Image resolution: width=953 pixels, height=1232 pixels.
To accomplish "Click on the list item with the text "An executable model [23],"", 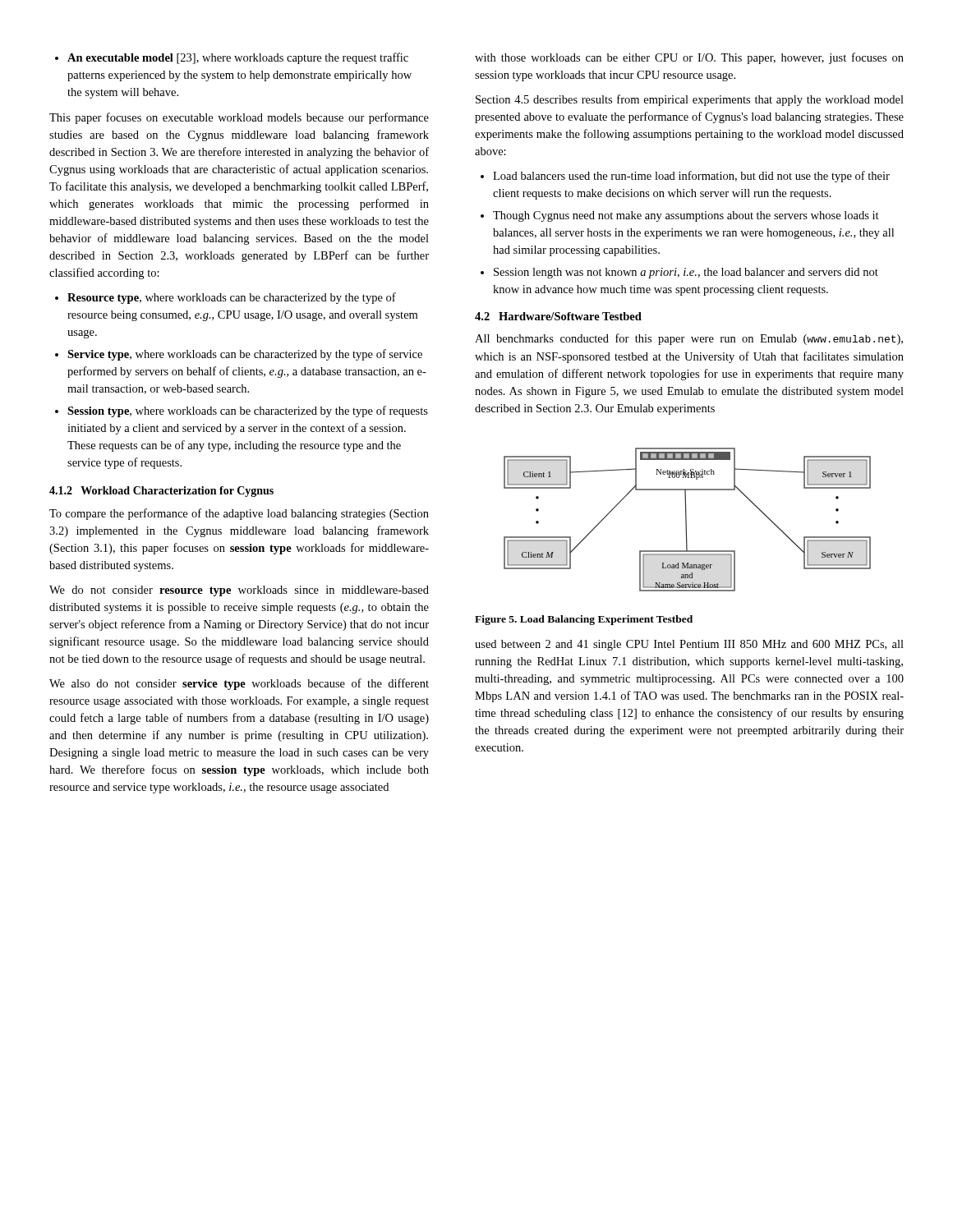I will (x=239, y=75).
